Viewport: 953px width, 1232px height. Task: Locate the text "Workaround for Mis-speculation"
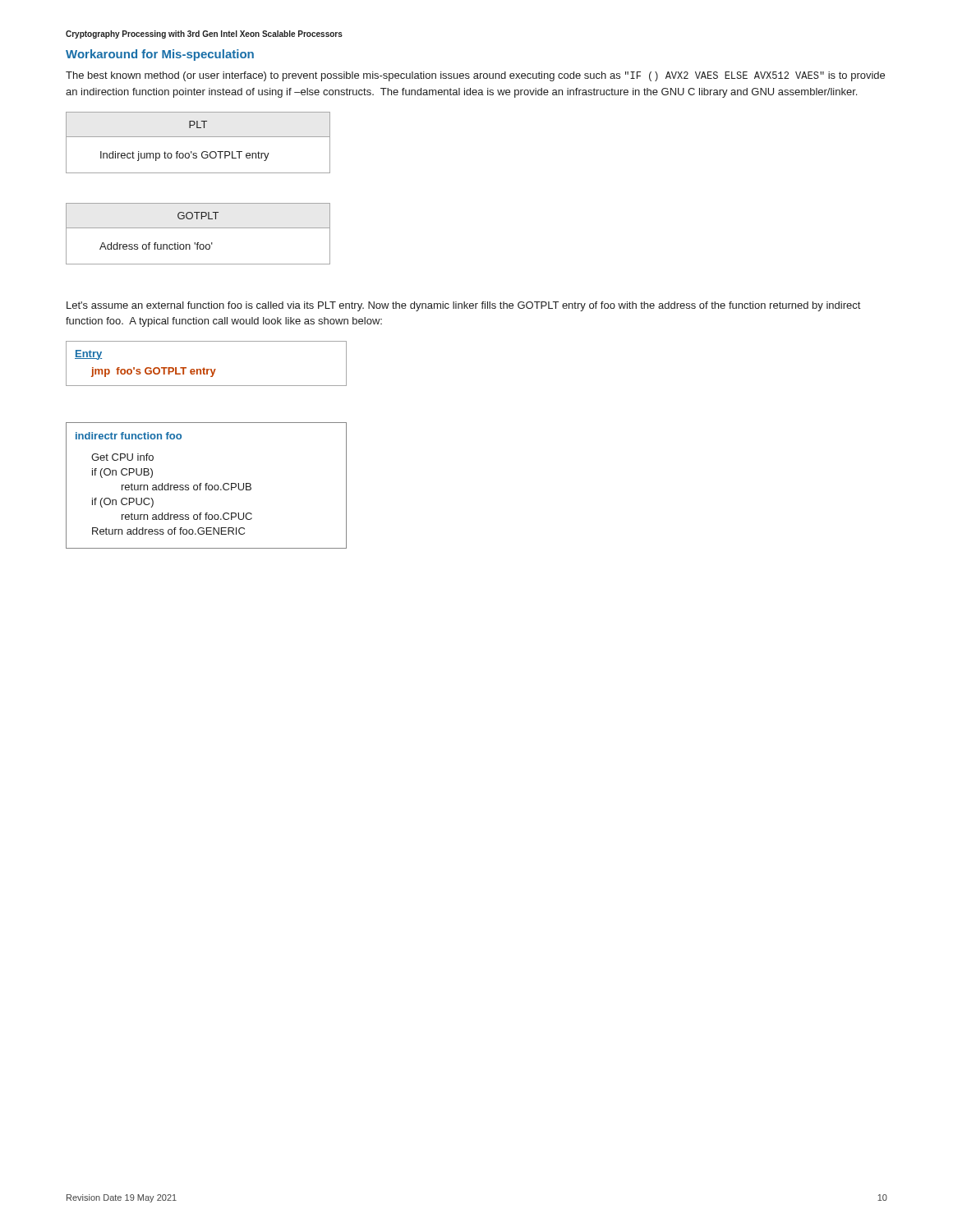tap(160, 54)
